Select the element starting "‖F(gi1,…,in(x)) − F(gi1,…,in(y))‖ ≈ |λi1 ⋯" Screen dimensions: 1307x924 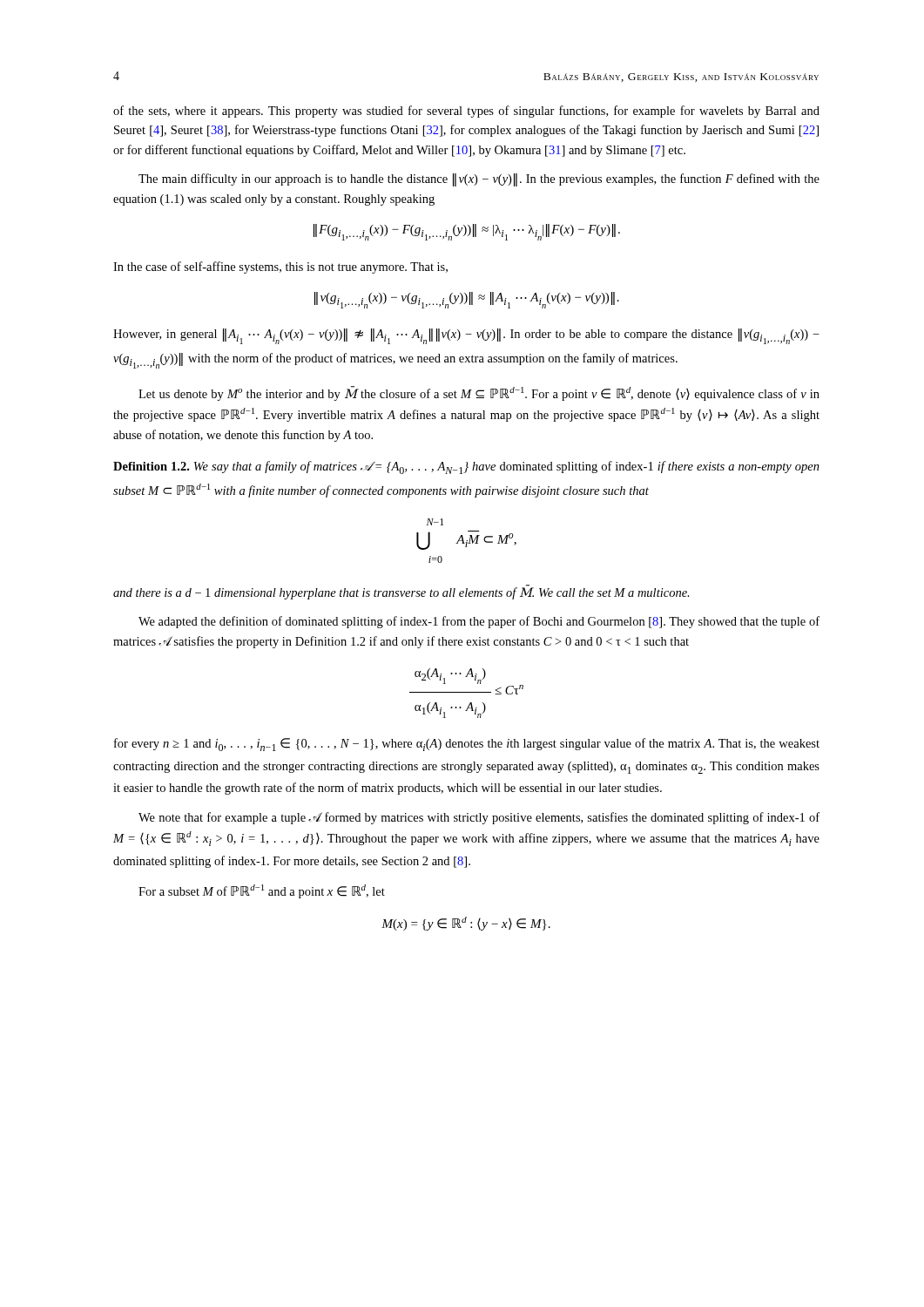(466, 232)
